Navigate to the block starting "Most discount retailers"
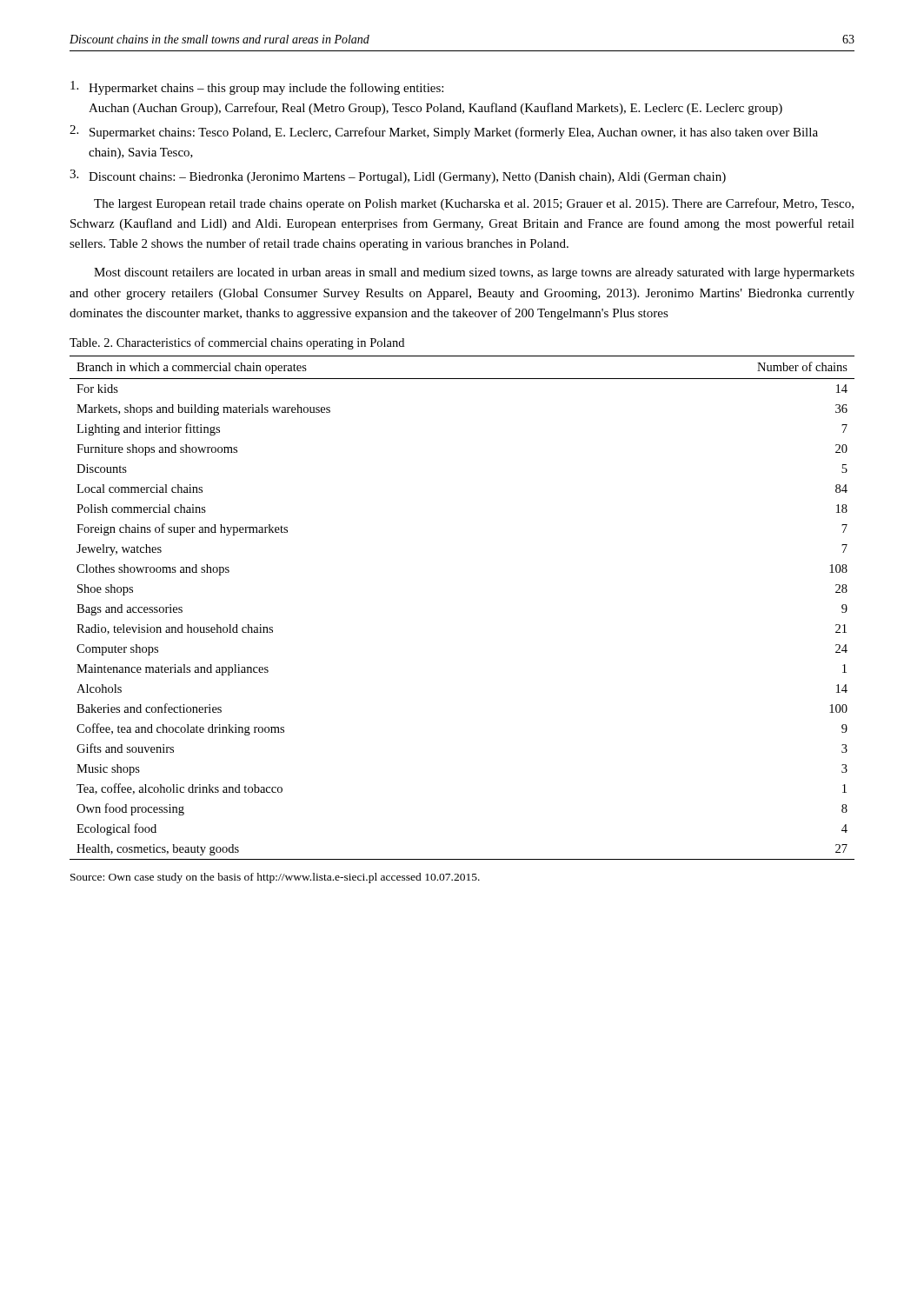Viewport: 924px width, 1304px height. point(462,293)
